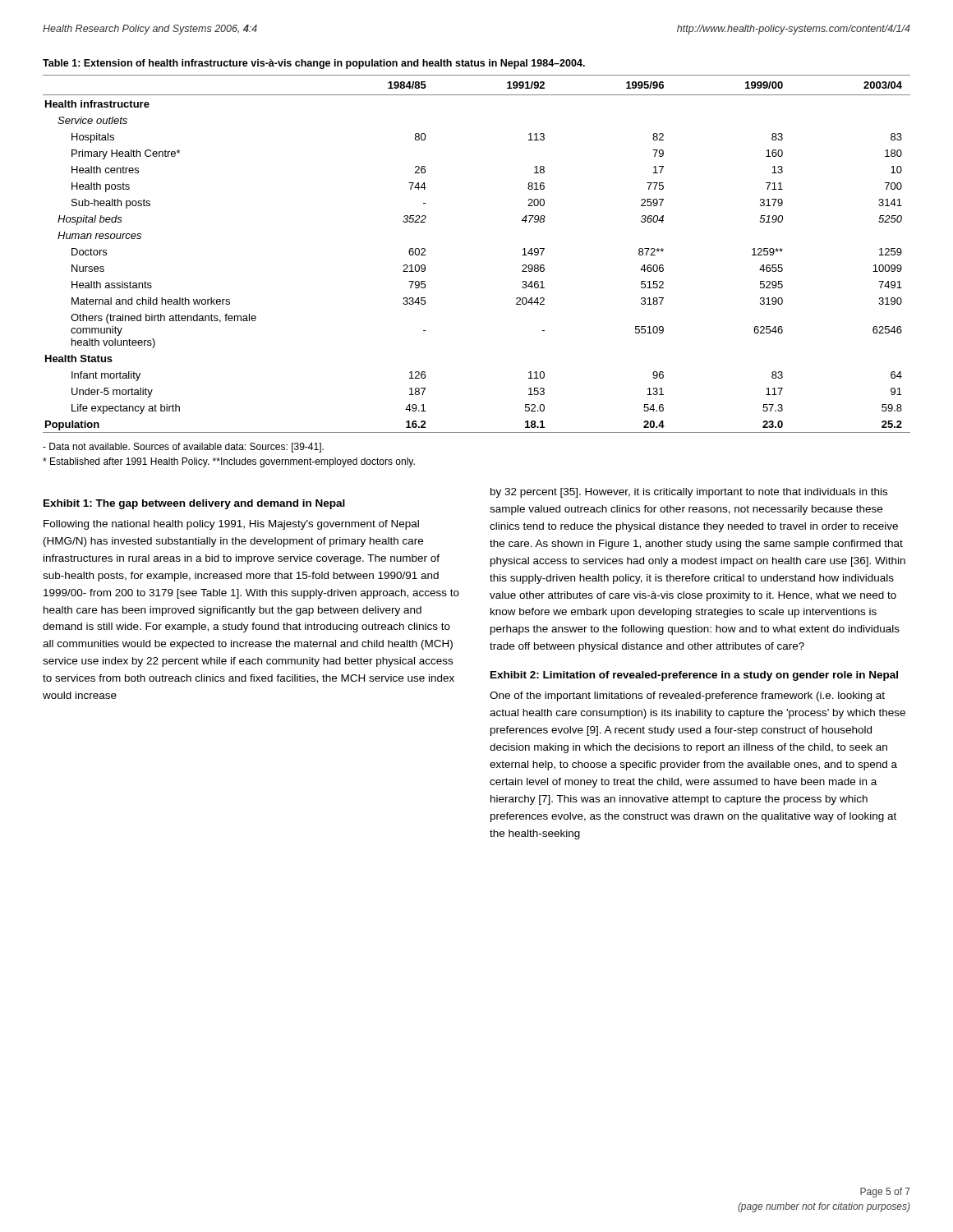Point to the caption beginning "Table 1: Extension of health infrastructure vis-à-vis change"
The width and height of the screenshot is (953, 1232).
pos(314,63)
